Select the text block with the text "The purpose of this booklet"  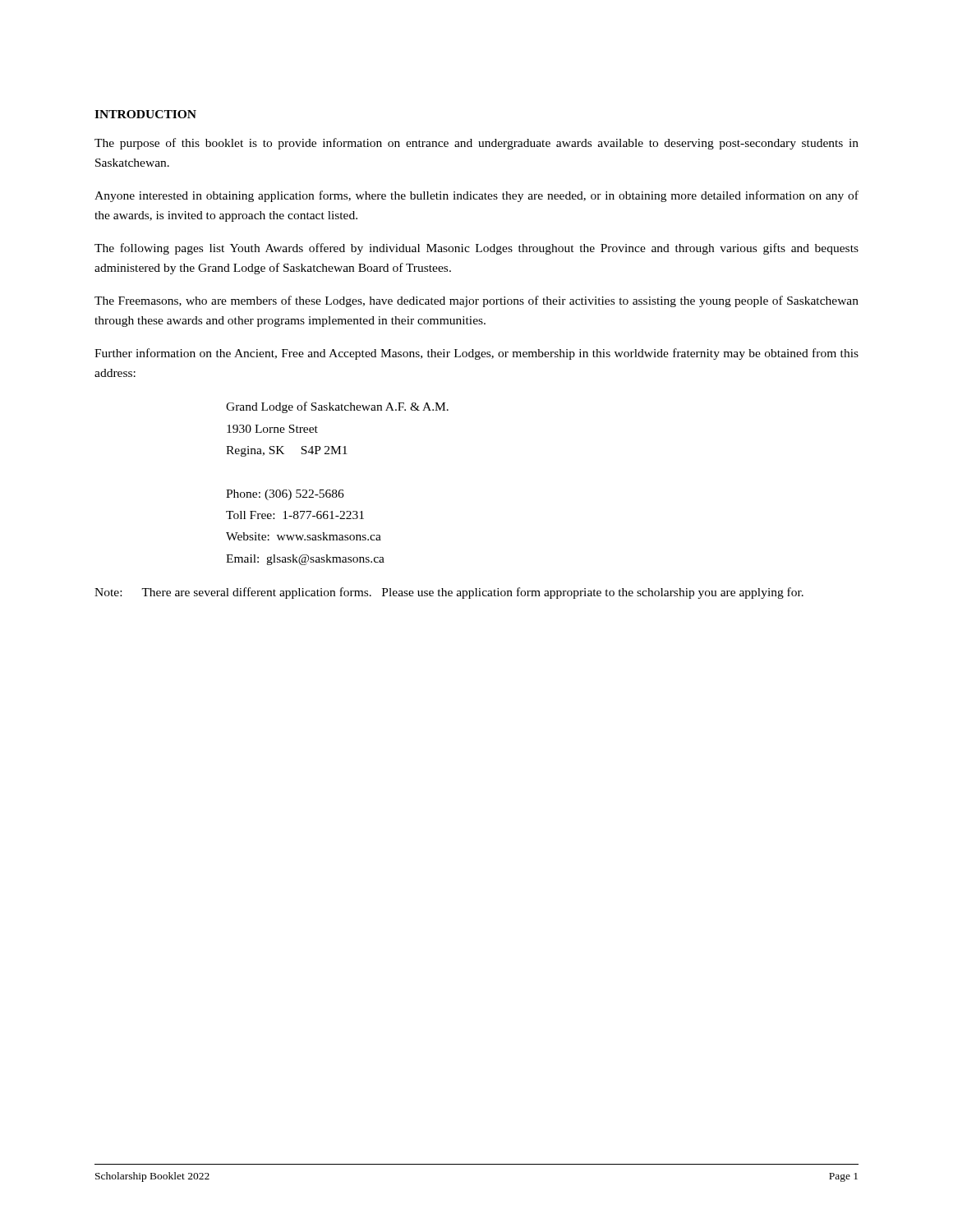(x=476, y=152)
